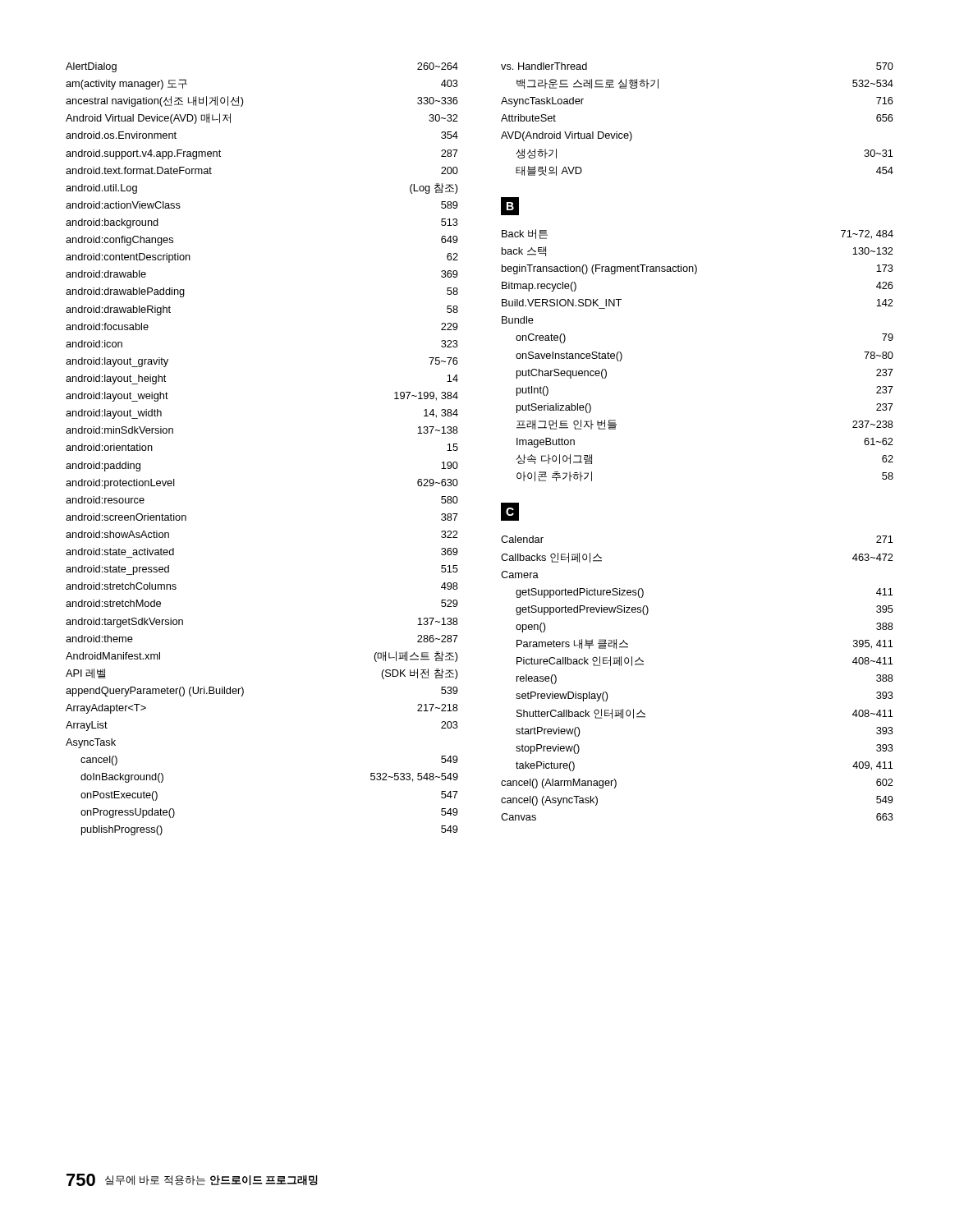Click where it says "onProgressUpdate() 549"
973x1232 pixels.
click(129, 814)
